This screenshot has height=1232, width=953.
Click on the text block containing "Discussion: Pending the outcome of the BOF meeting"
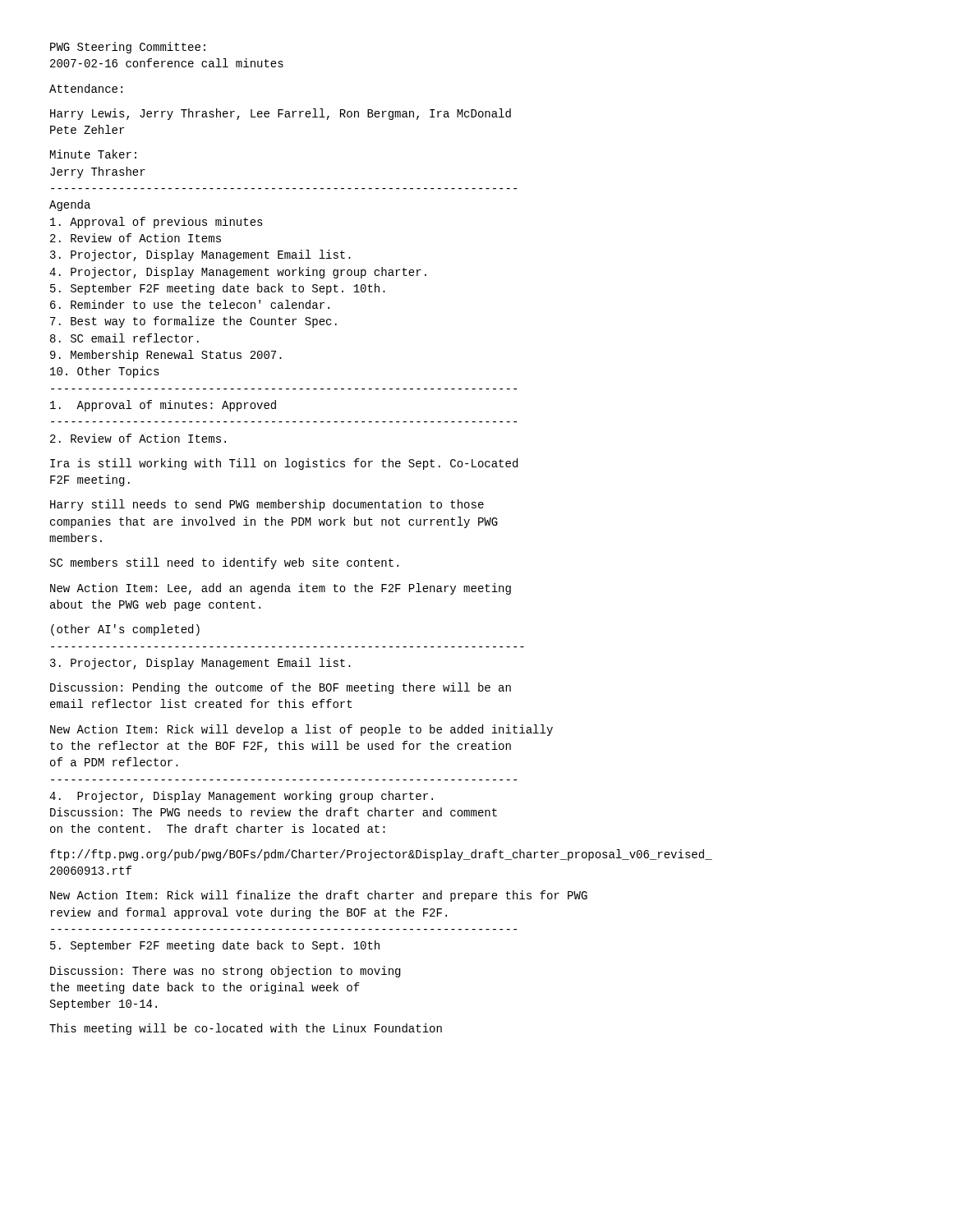[476, 697]
